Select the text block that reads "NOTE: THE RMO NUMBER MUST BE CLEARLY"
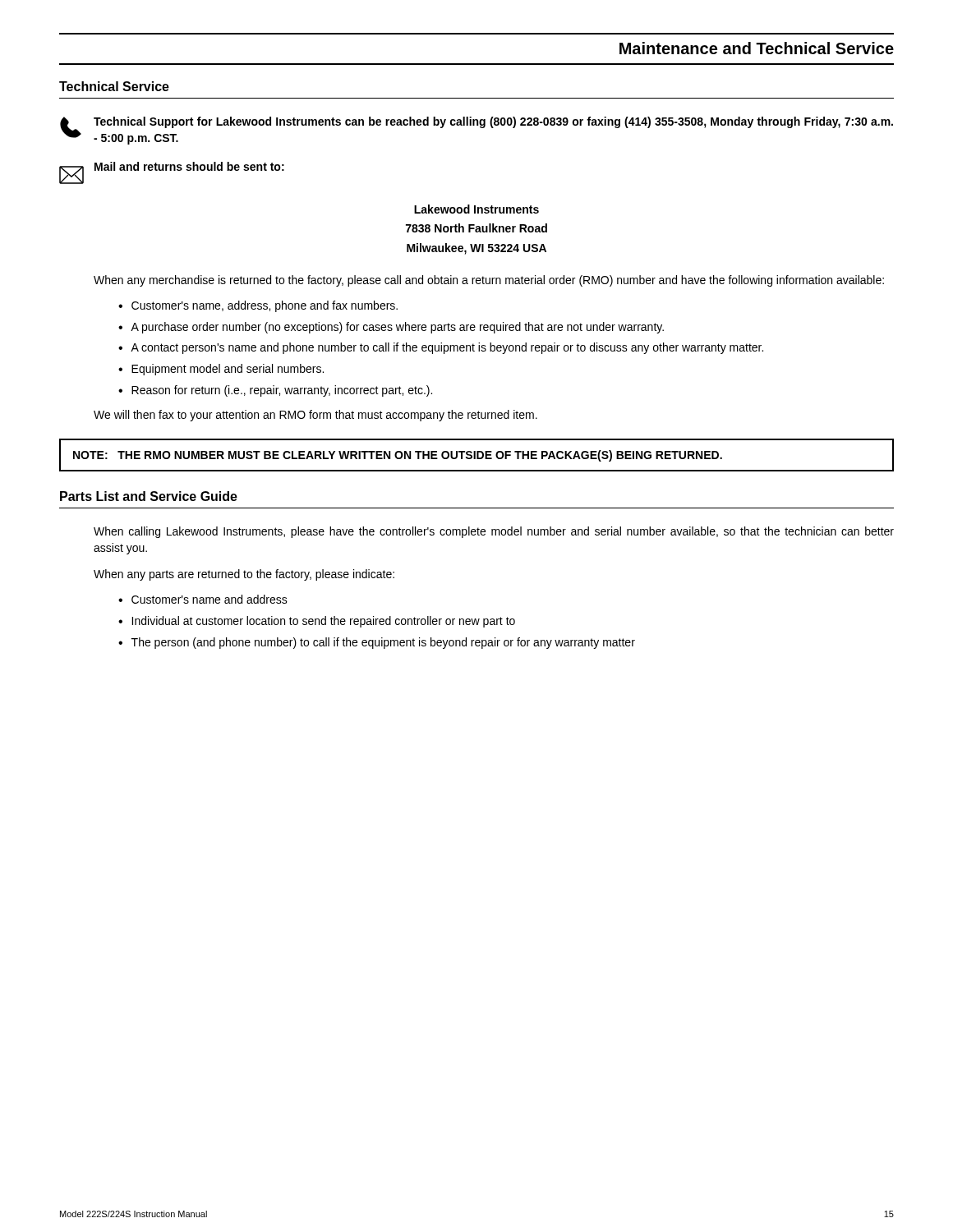953x1232 pixels. (x=397, y=455)
